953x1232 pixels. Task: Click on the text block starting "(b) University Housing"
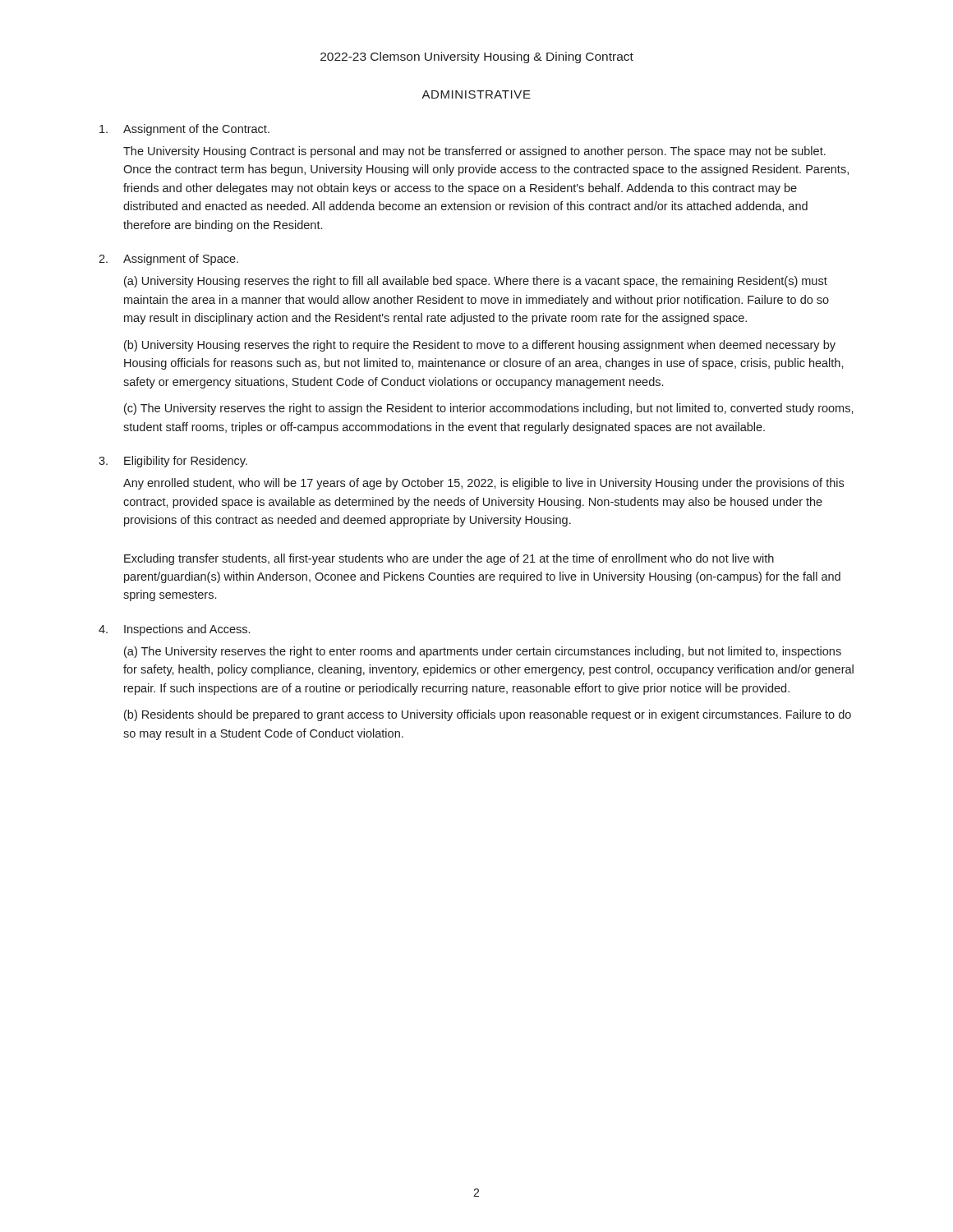[x=484, y=363]
